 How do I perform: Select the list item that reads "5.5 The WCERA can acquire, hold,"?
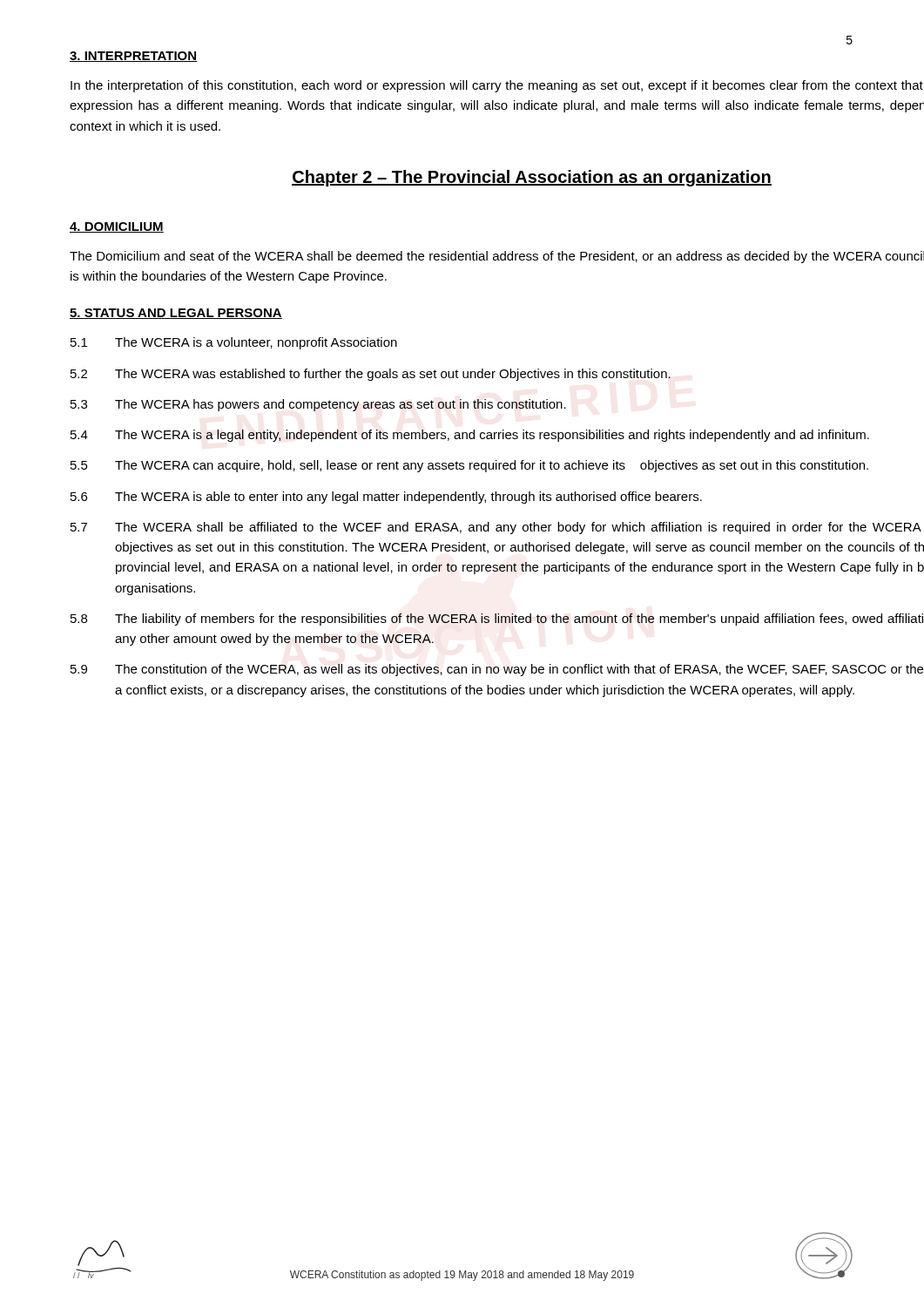pos(497,465)
